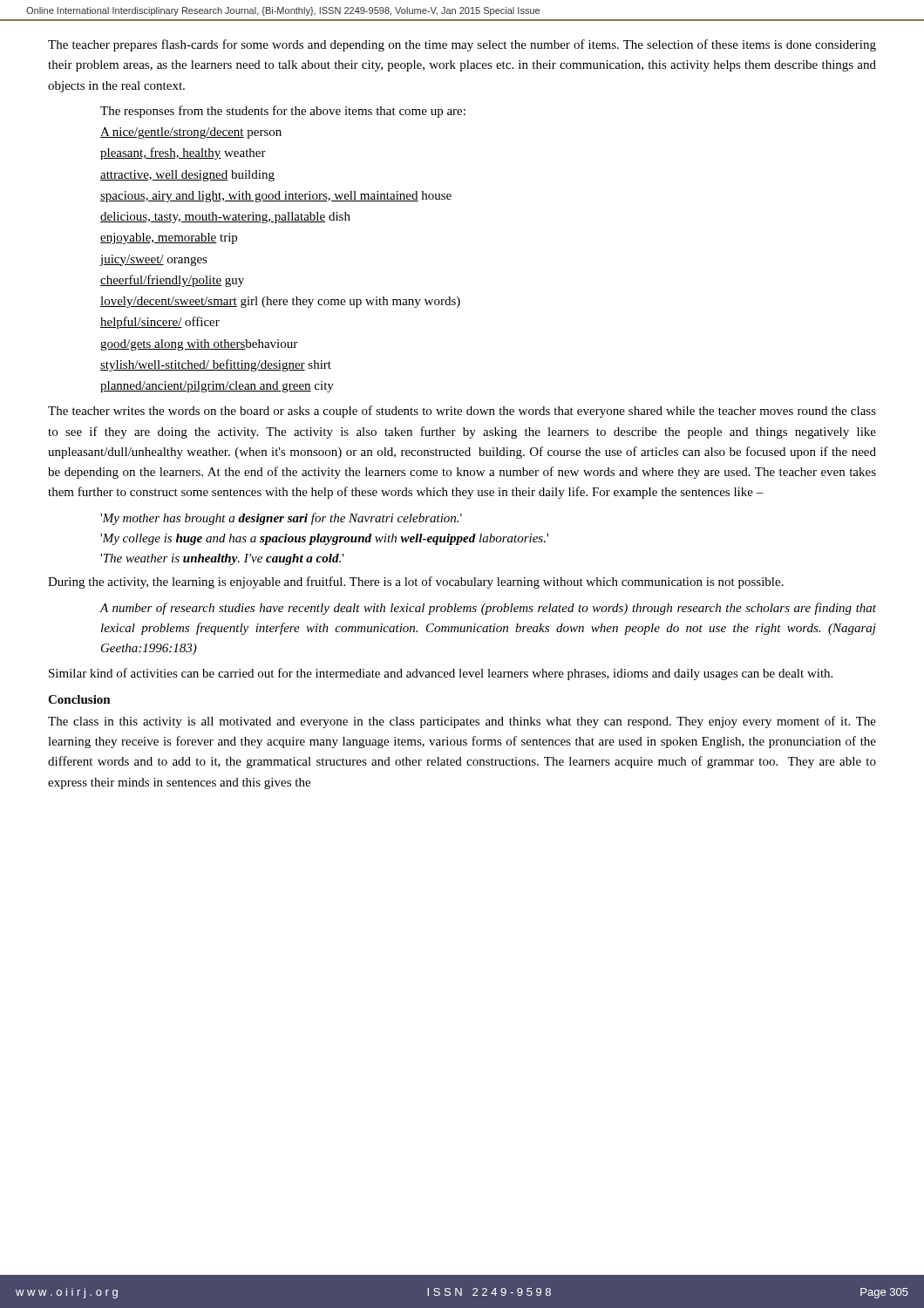Point to the element starting "The class in"

pos(462,752)
